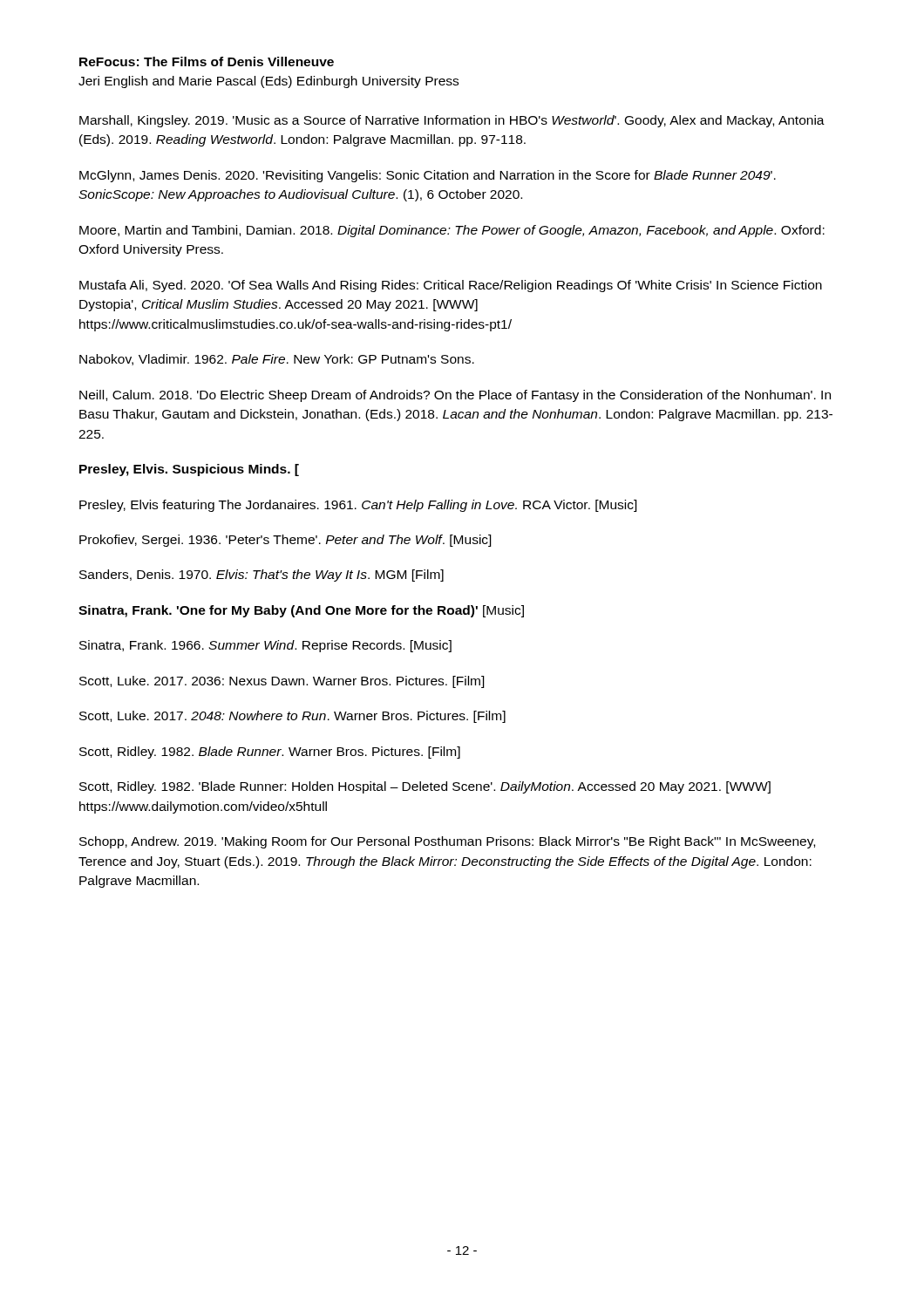
Task: Locate the block of text that opens with "McGlynn, James Denis. 2020. 'Revisiting Vangelis: Sonic"
Action: pyautogui.click(x=427, y=184)
